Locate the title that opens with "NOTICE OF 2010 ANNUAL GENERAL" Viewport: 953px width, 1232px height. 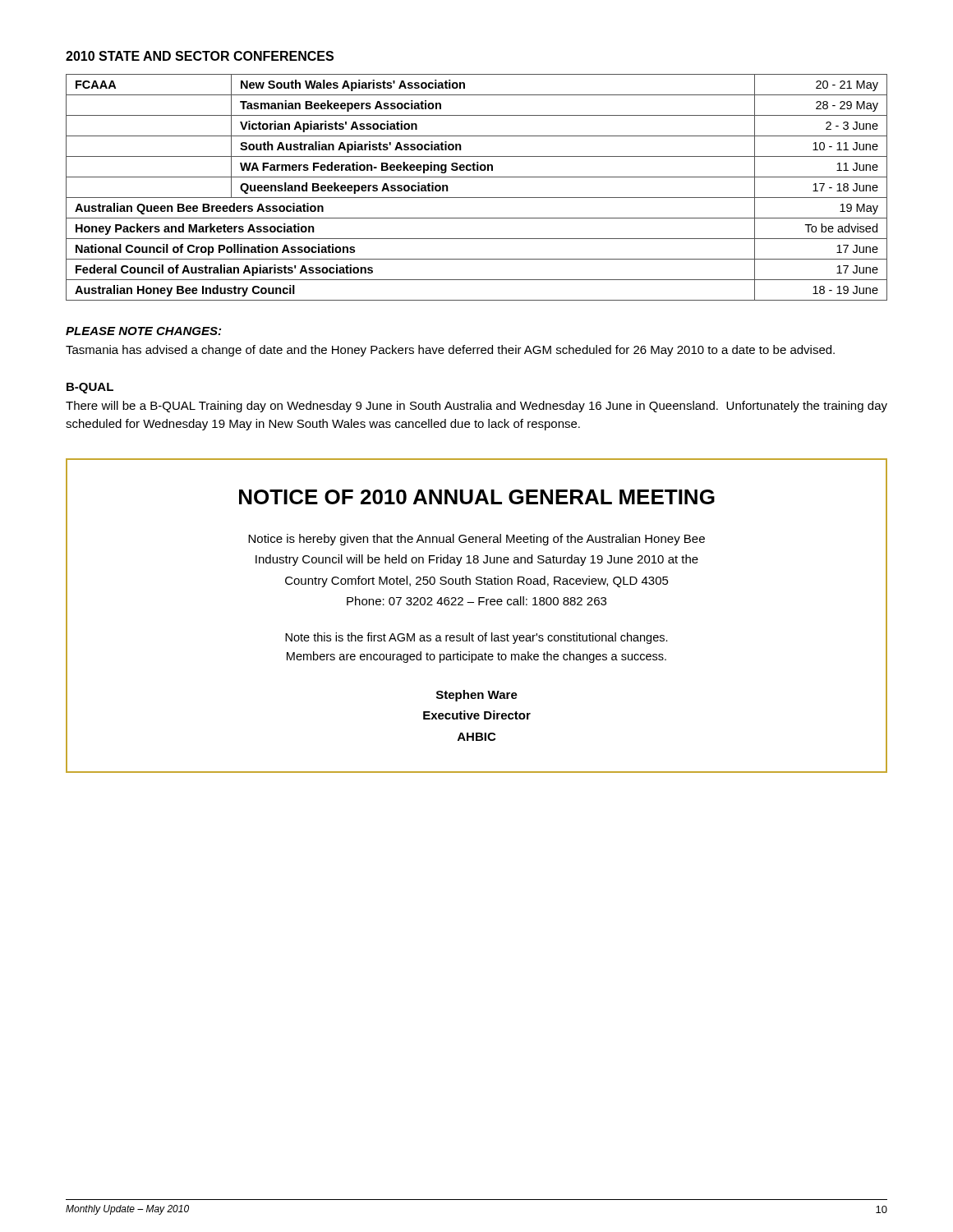pos(476,496)
